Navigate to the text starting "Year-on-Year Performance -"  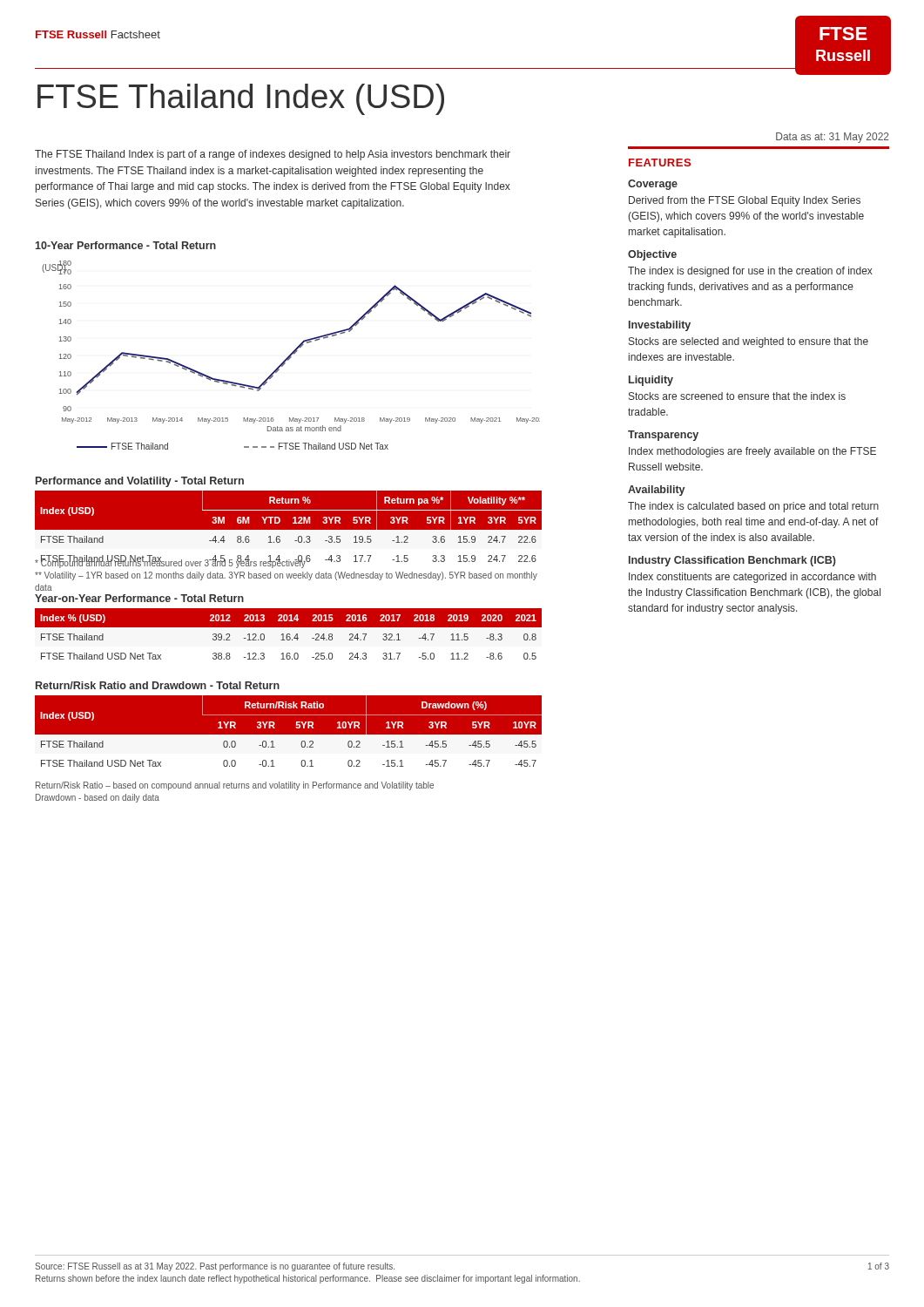139,599
